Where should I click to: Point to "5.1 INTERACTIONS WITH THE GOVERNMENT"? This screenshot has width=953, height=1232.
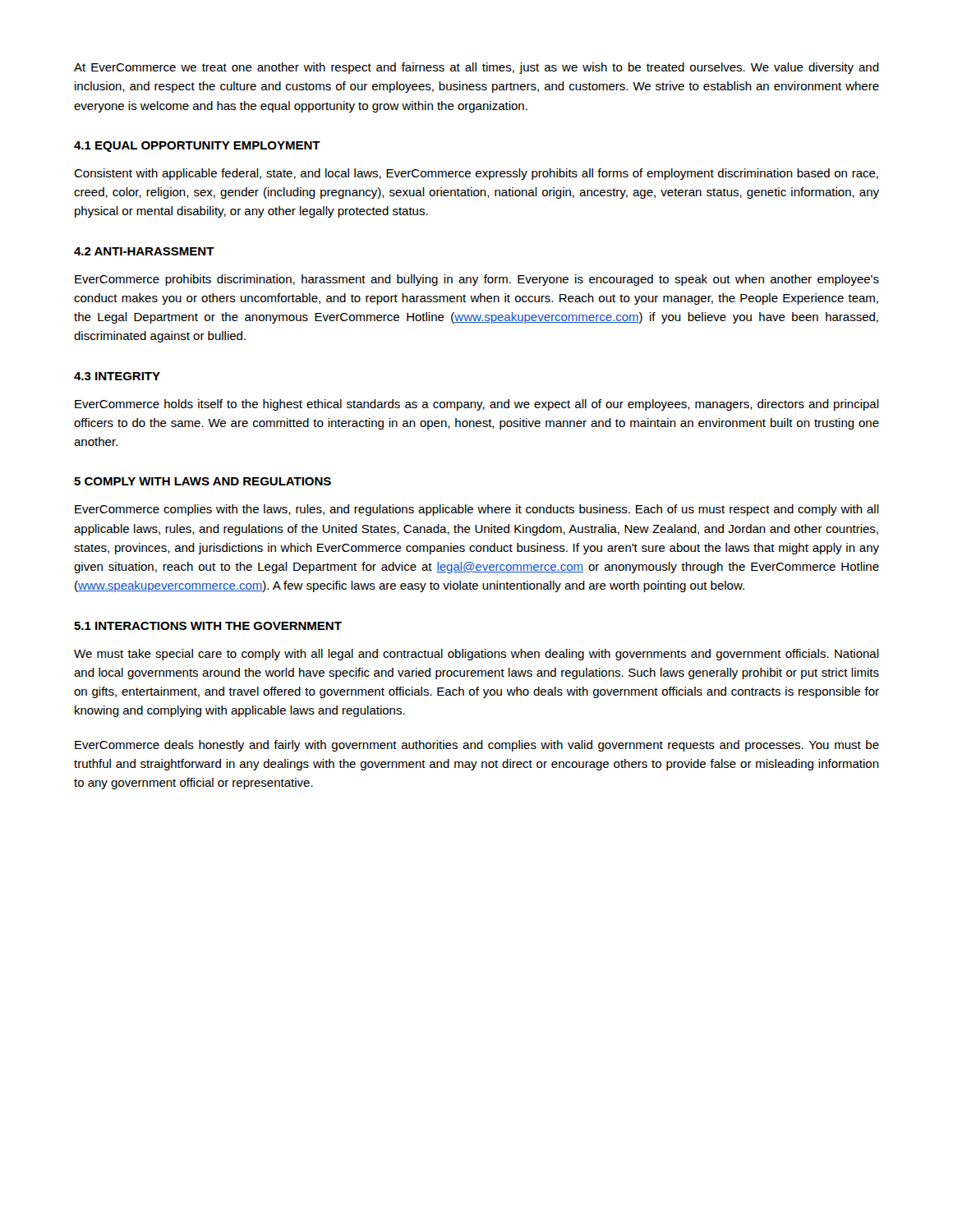[x=208, y=625]
